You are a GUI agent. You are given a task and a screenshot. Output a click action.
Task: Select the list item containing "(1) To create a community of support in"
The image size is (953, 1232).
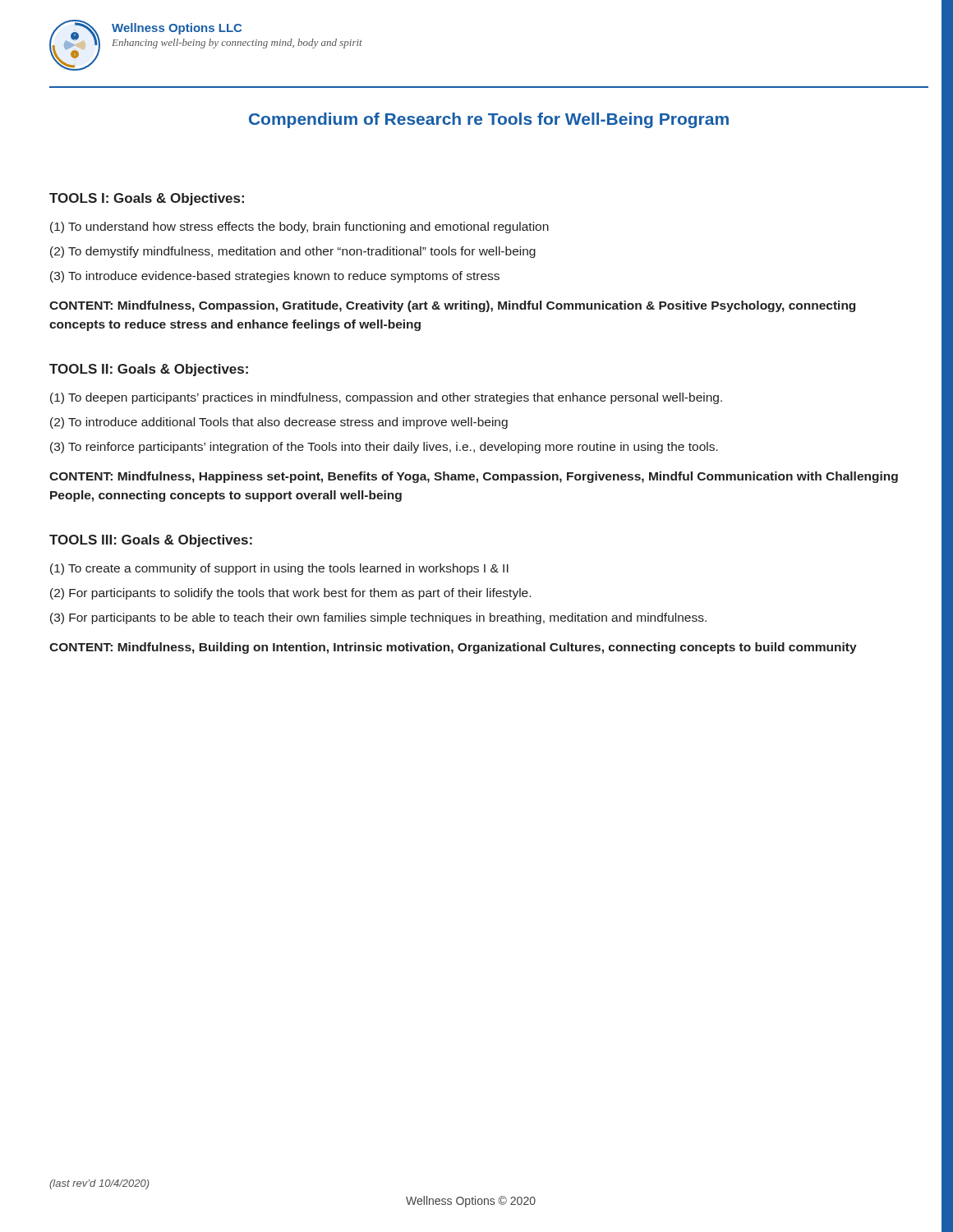(279, 568)
